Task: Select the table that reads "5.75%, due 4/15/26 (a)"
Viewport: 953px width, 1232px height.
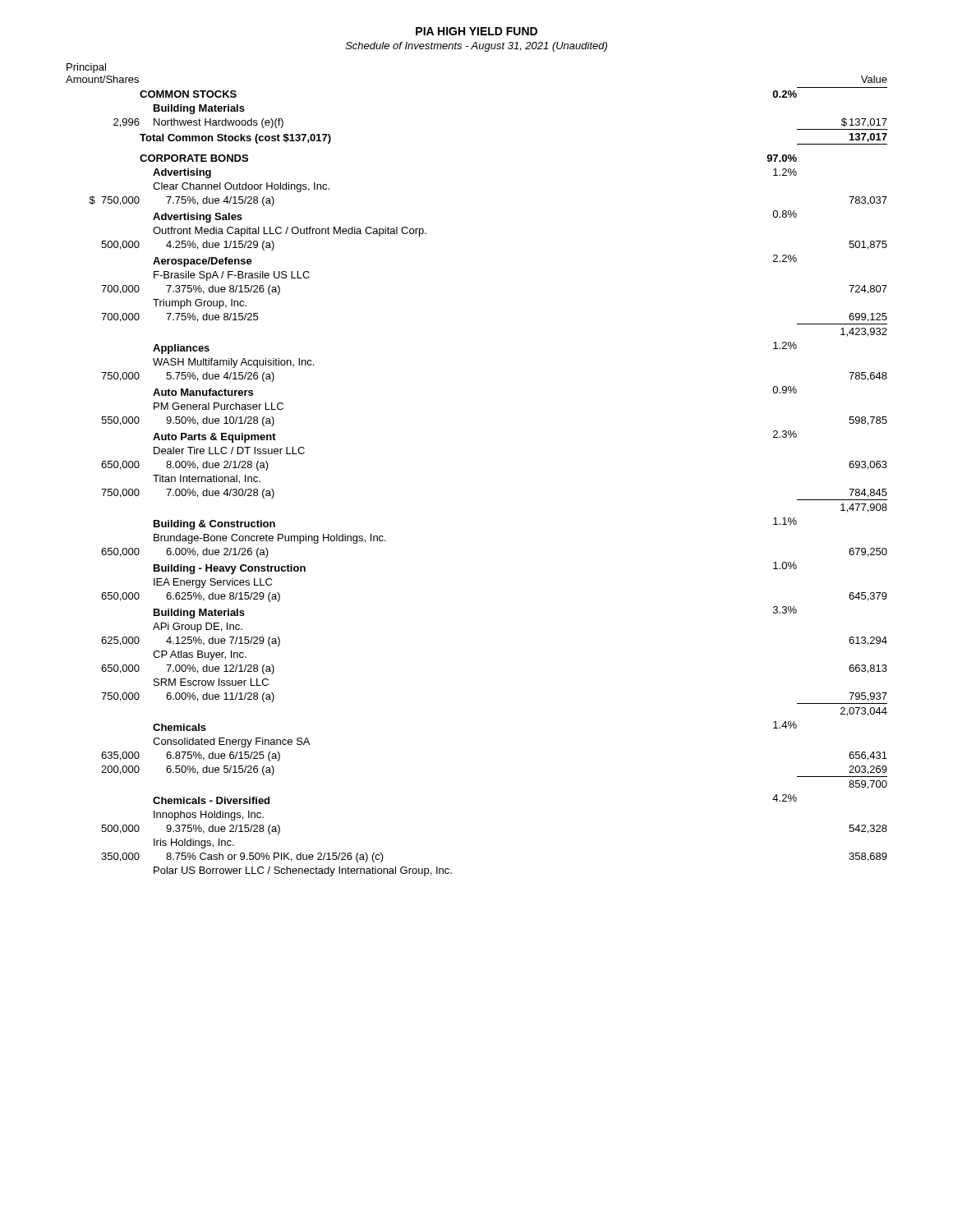Action: click(476, 469)
